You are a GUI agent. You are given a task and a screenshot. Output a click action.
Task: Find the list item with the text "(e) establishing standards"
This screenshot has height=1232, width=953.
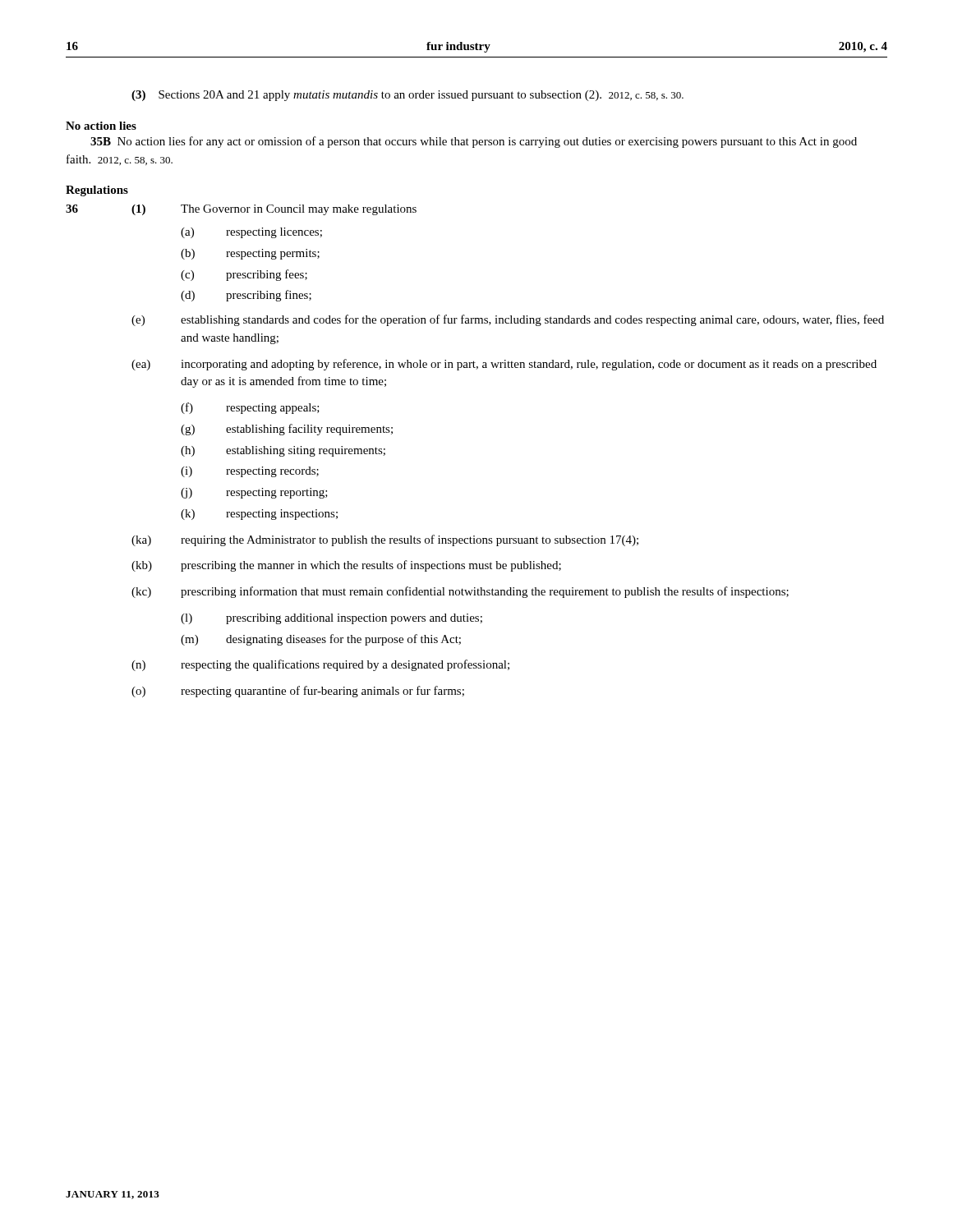coord(509,329)
